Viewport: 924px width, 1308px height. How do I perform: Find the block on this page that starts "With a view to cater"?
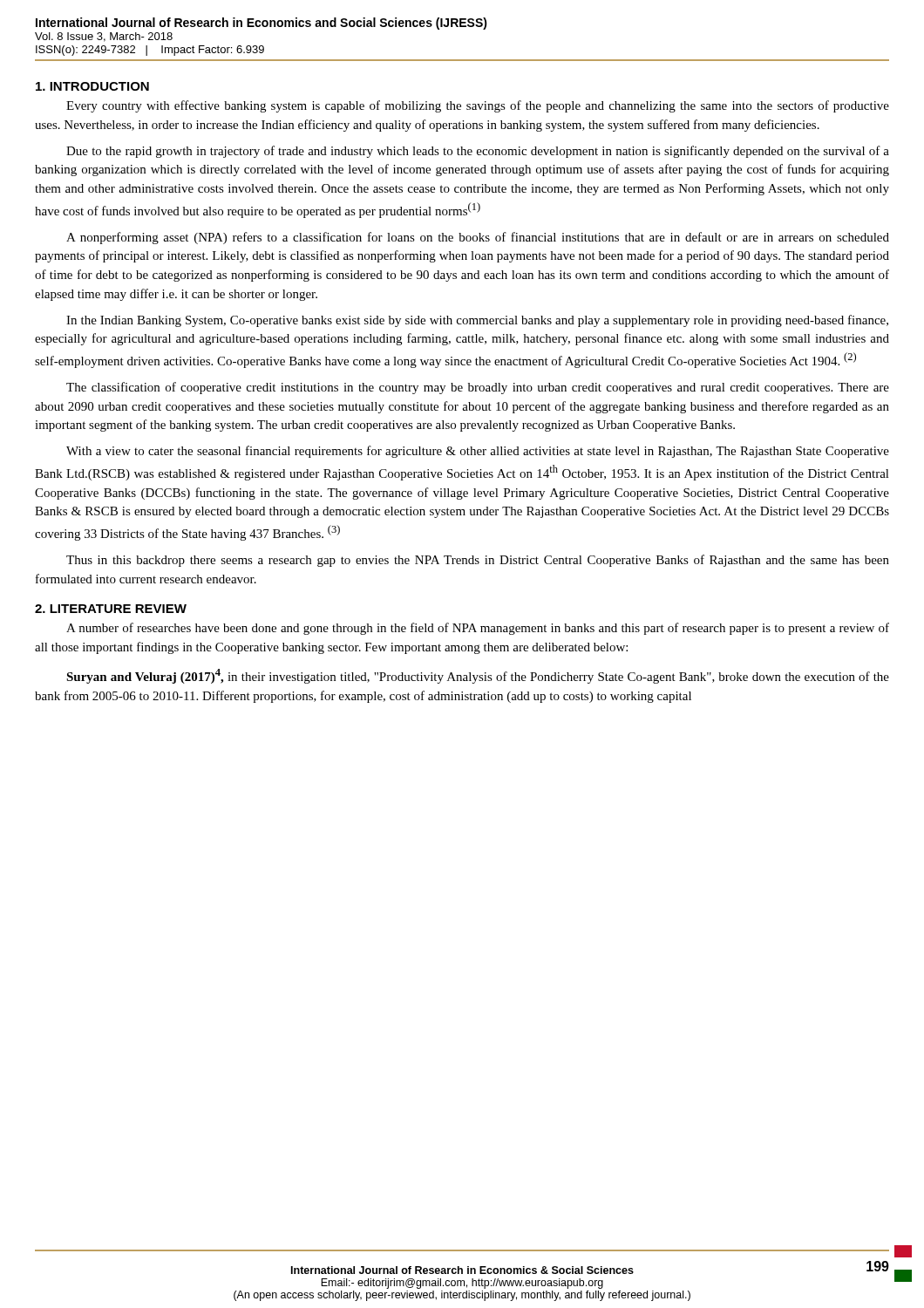click(462, 492)
